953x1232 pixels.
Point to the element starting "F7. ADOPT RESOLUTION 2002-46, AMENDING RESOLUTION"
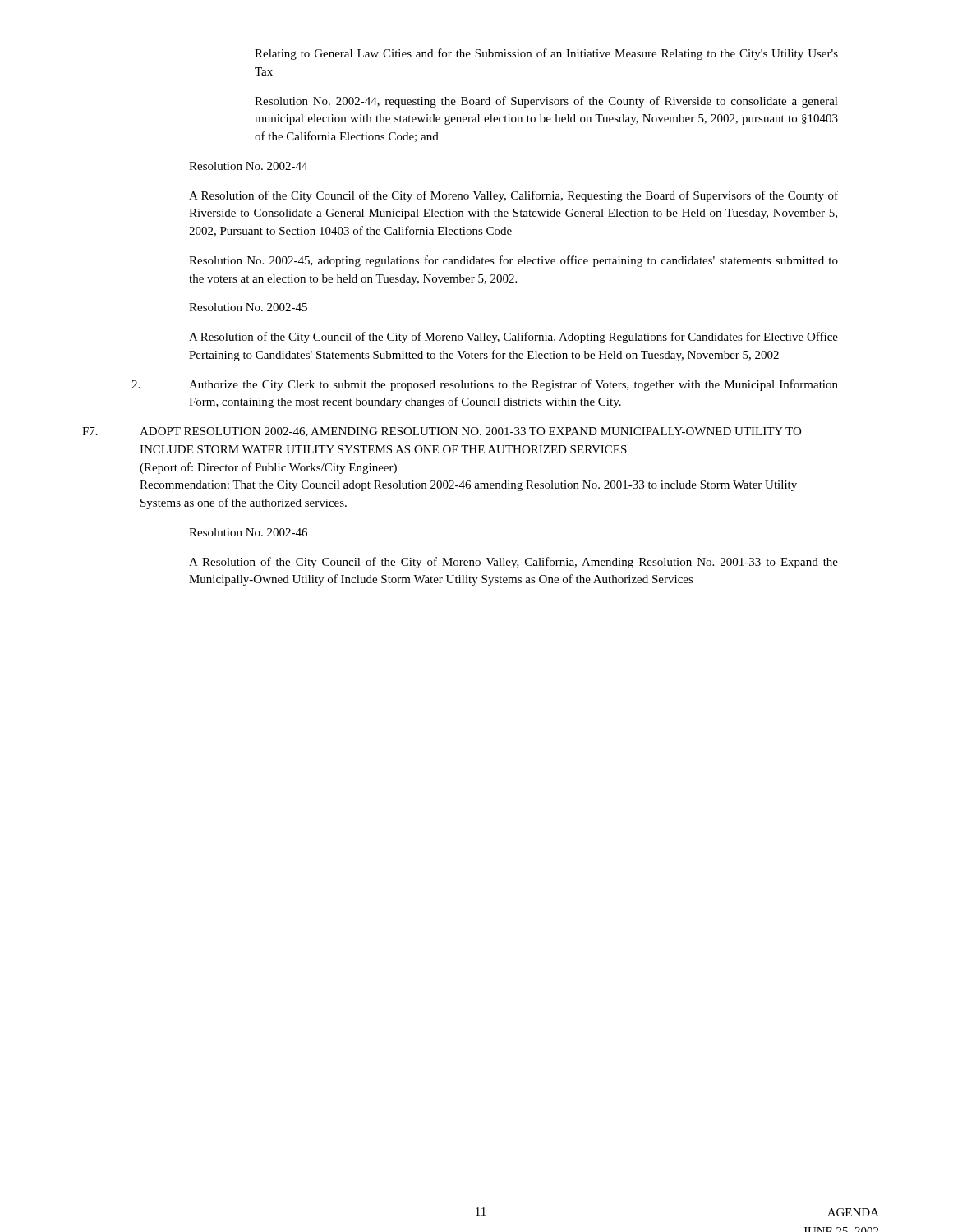pyautogui.click(x=442, y=432)
